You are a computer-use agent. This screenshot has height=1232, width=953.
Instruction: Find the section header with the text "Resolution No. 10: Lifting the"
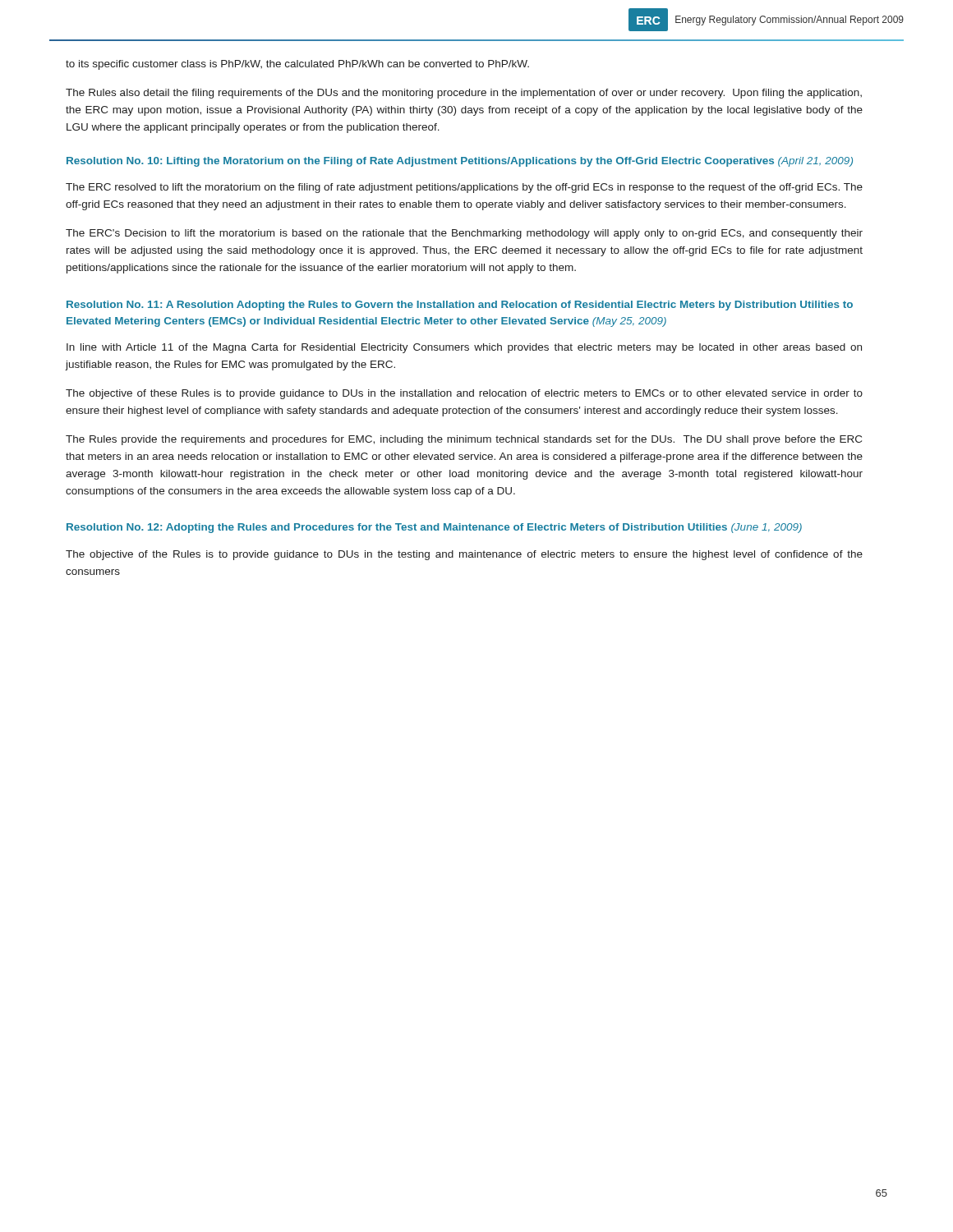tap(460, 160)
